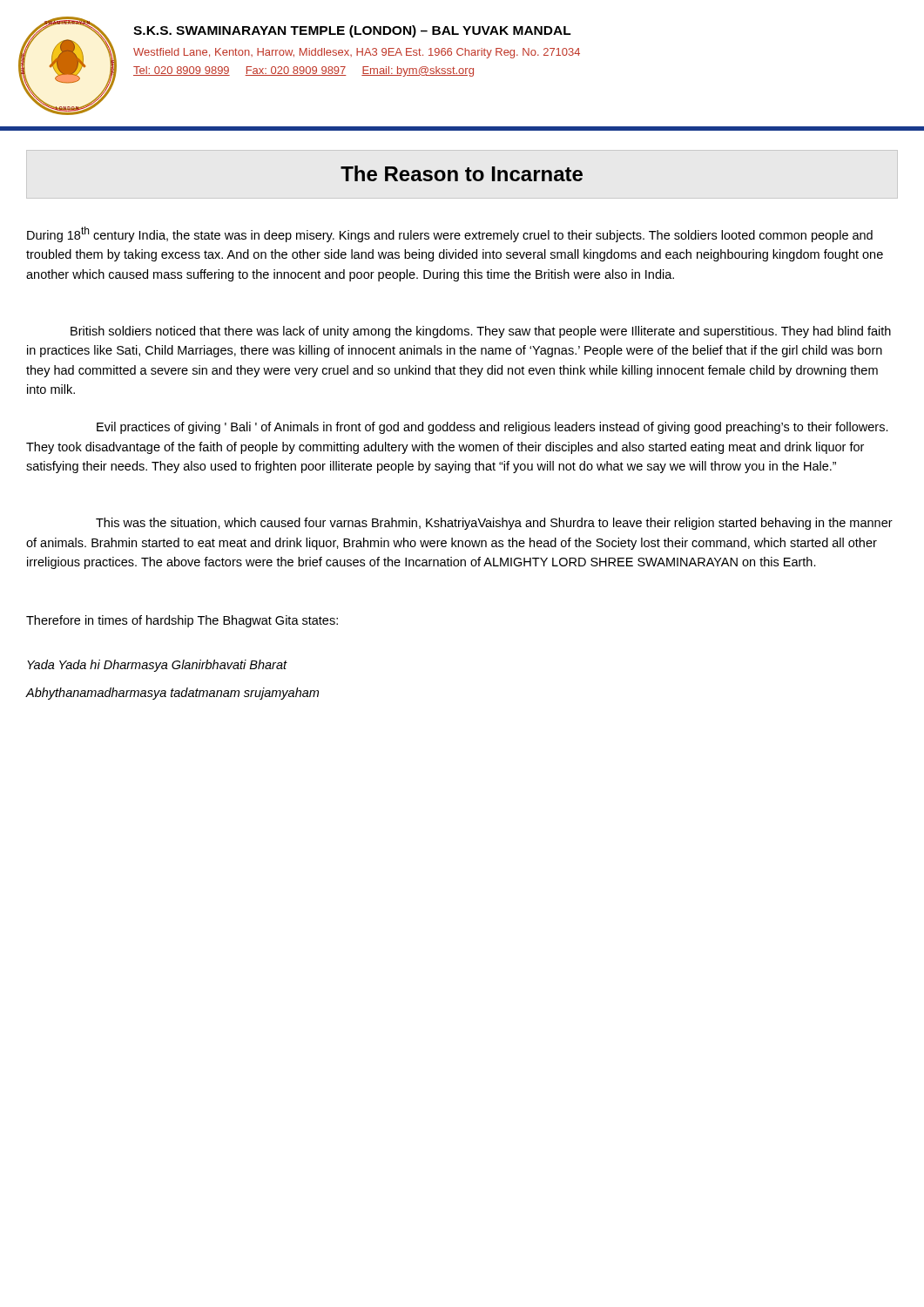The height and width of the screenshot is (1307, 924).
Task: Locate the block starting "The Reason to"
Action: (x=462, y=174)
